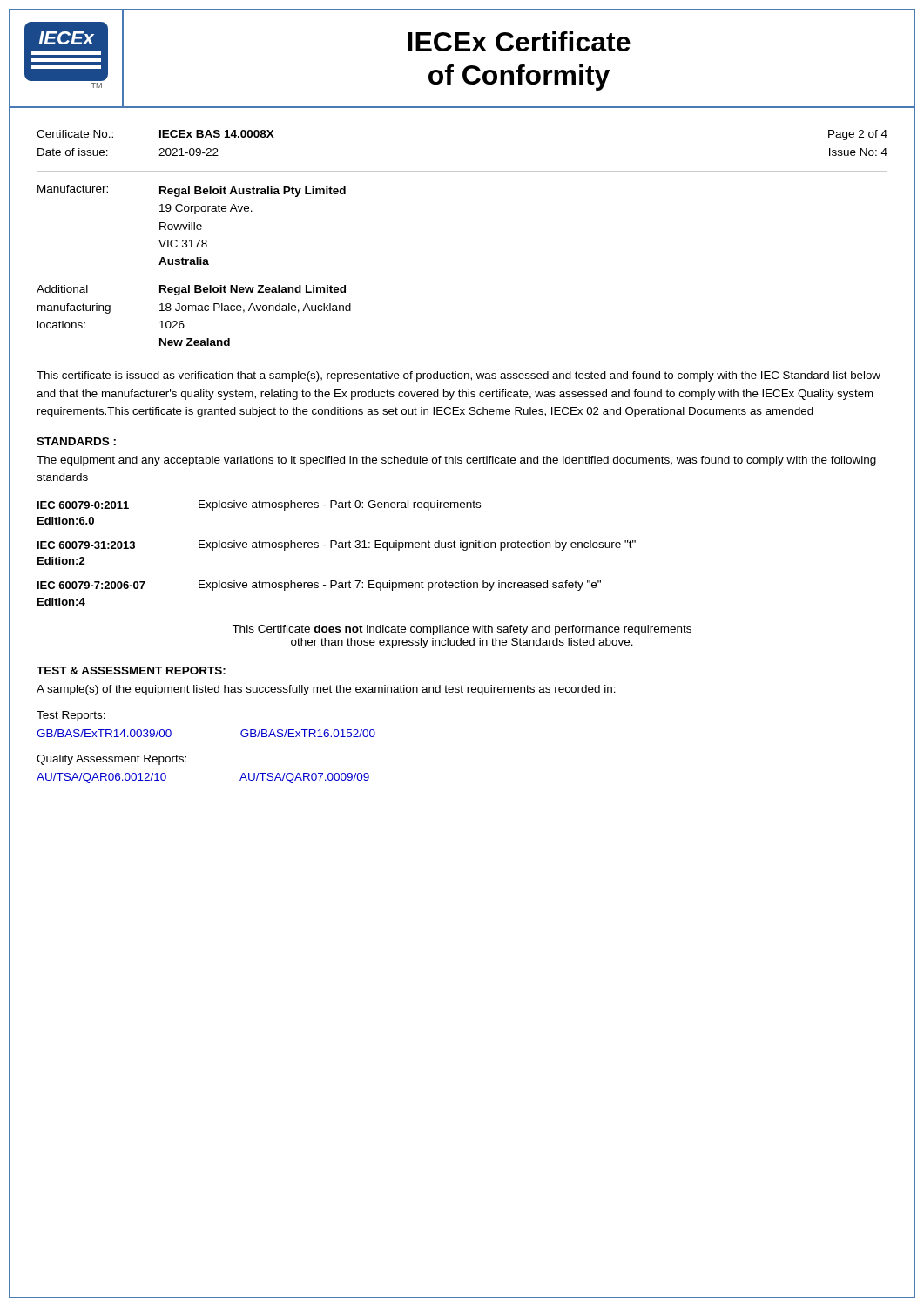Where does it say "Test Reports:"?
Viewport: 924px width, 1307px height.
(71, 715)
